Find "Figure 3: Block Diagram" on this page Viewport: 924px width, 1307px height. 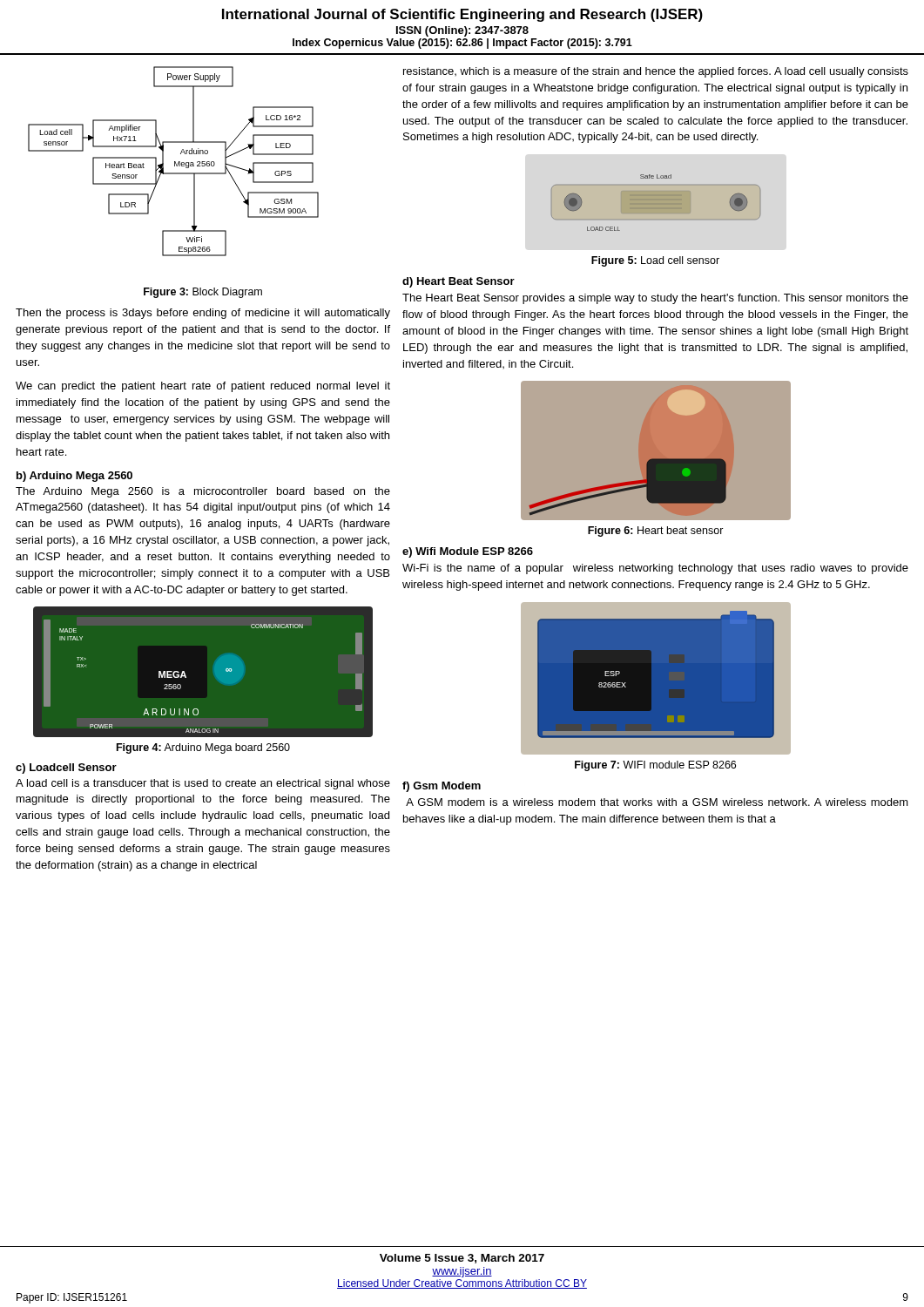[203, 292]
